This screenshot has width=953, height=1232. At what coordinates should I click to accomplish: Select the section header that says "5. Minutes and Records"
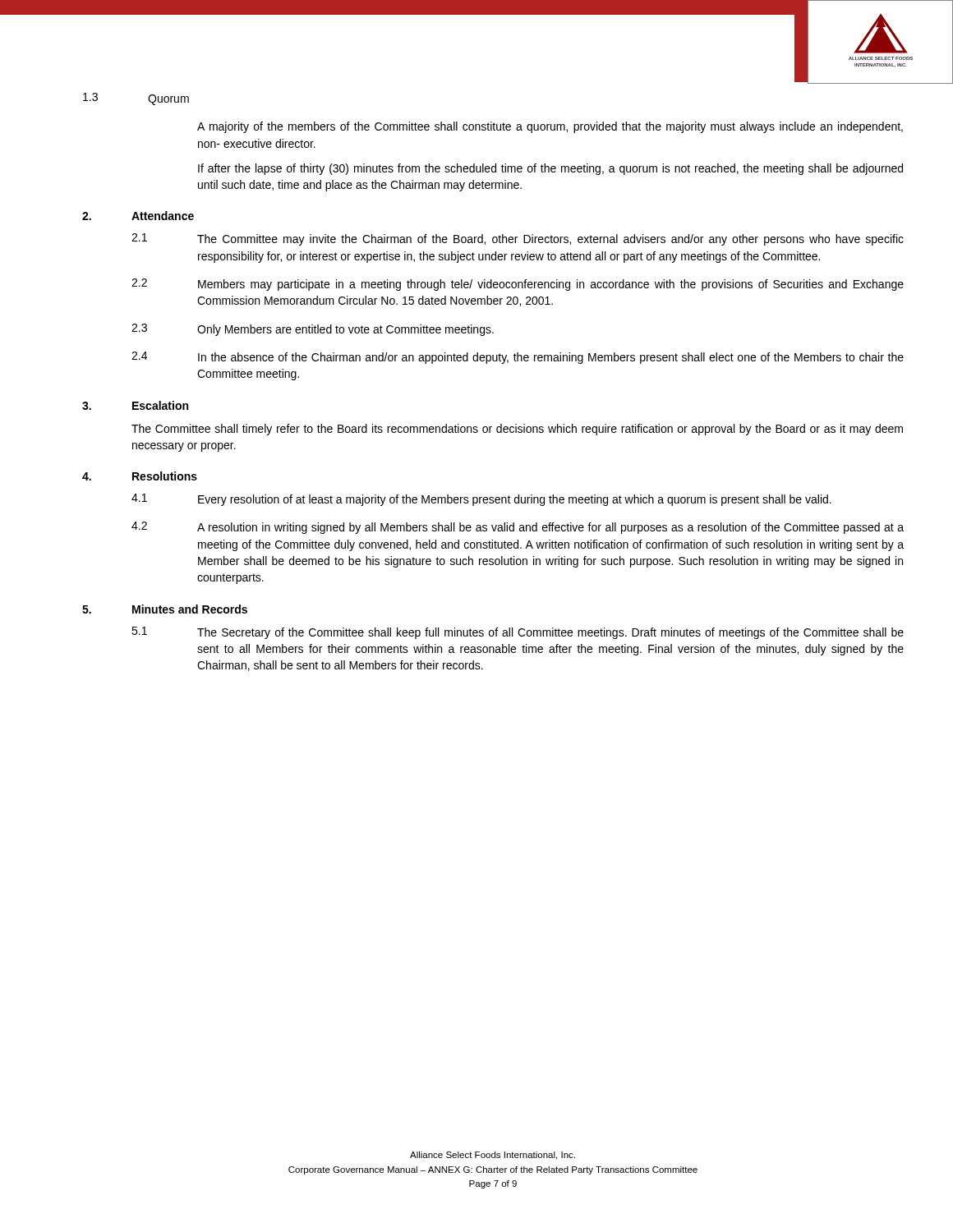[165, 609]
